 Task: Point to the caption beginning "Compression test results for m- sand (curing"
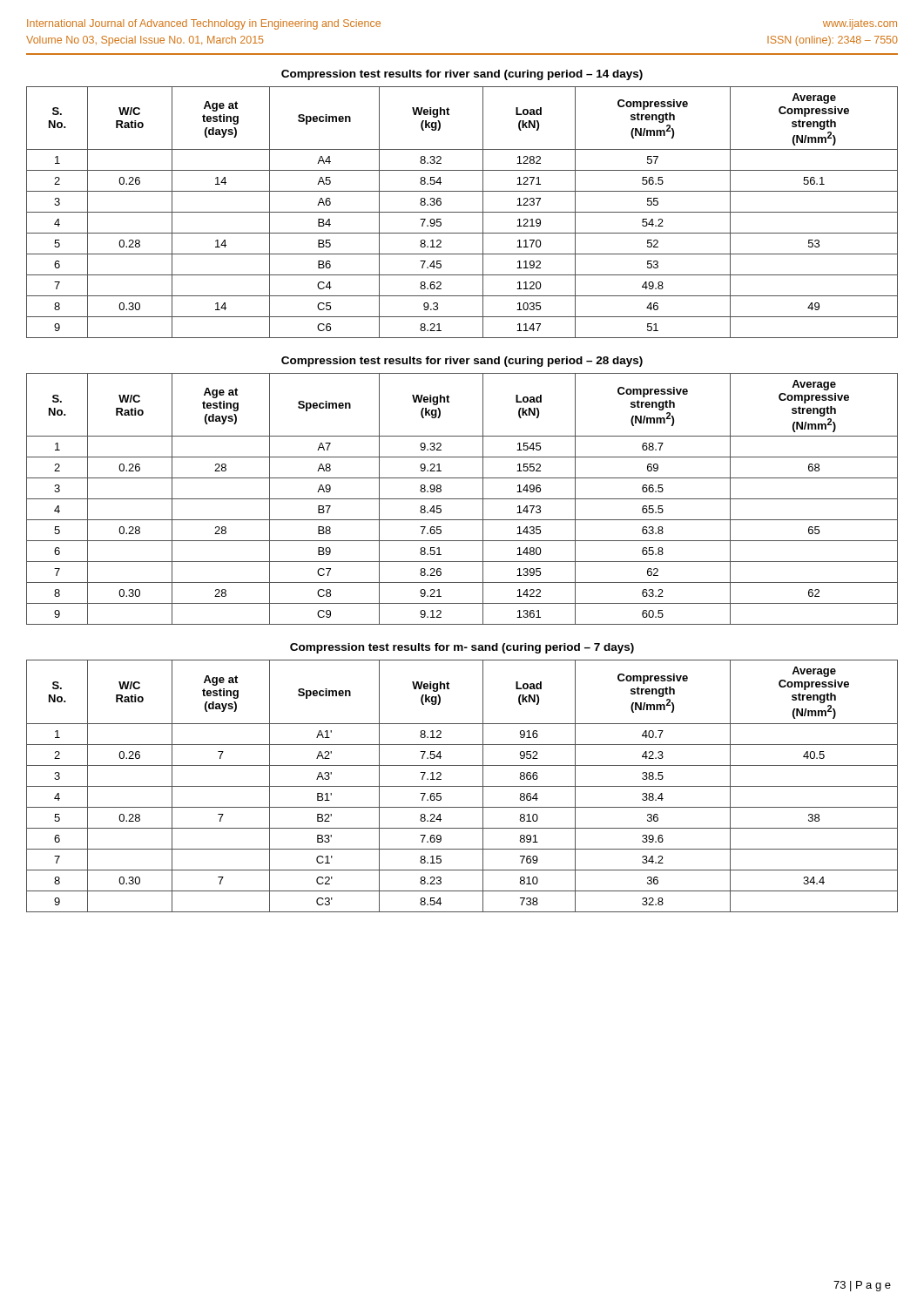click(462, 647)
